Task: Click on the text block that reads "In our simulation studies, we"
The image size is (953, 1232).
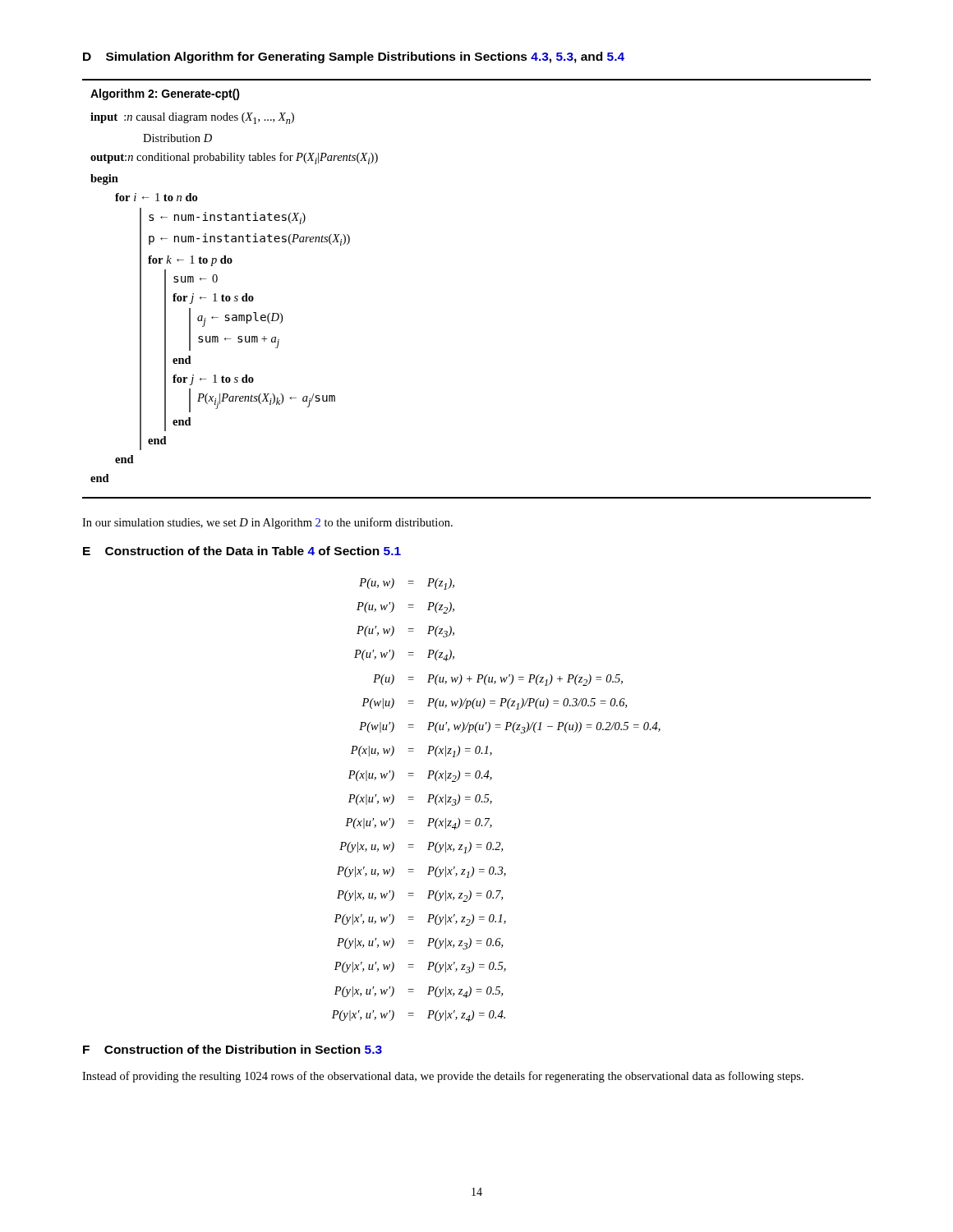Action: point(268,522)
